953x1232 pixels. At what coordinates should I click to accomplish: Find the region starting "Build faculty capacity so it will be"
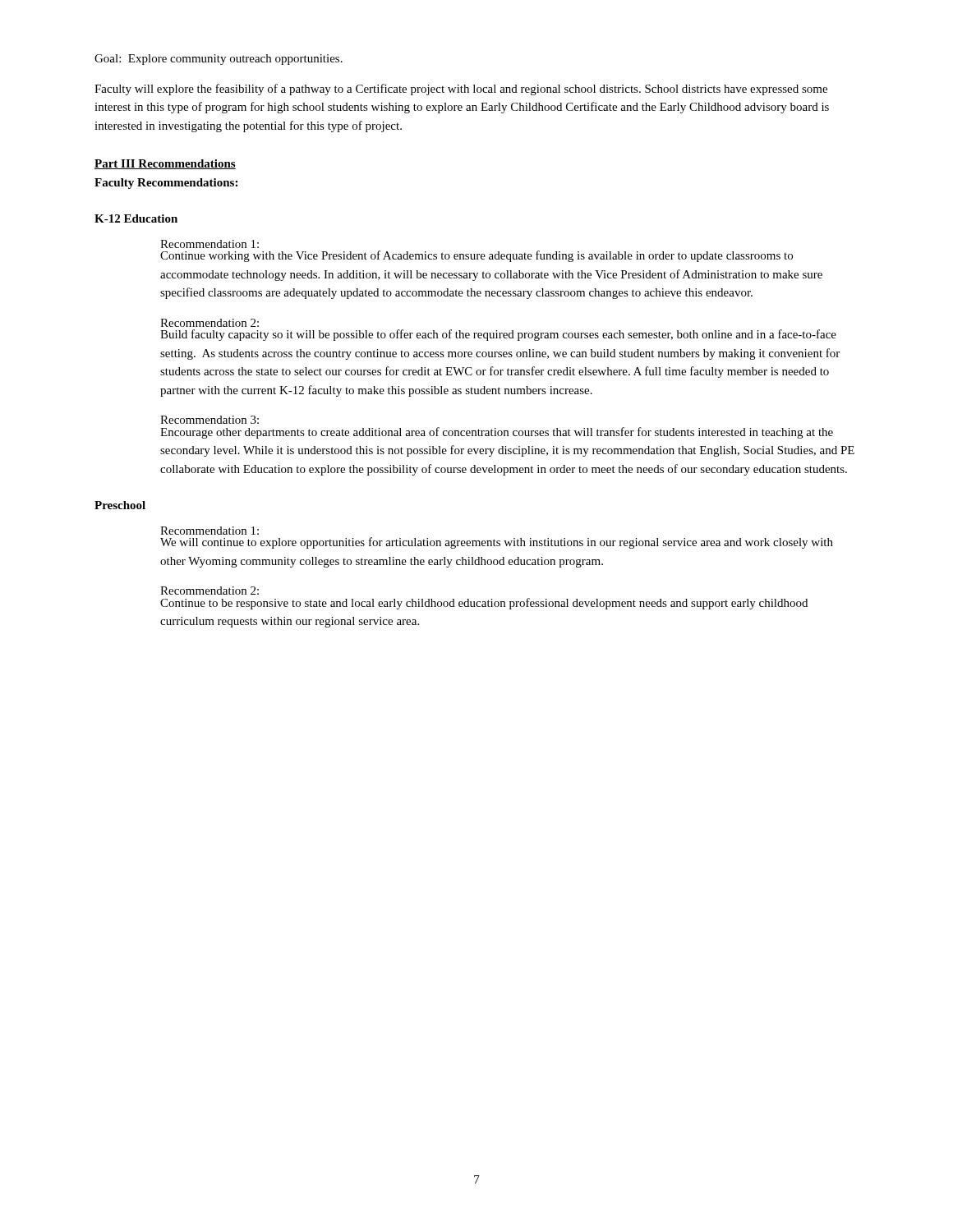(x=500, y=362)
